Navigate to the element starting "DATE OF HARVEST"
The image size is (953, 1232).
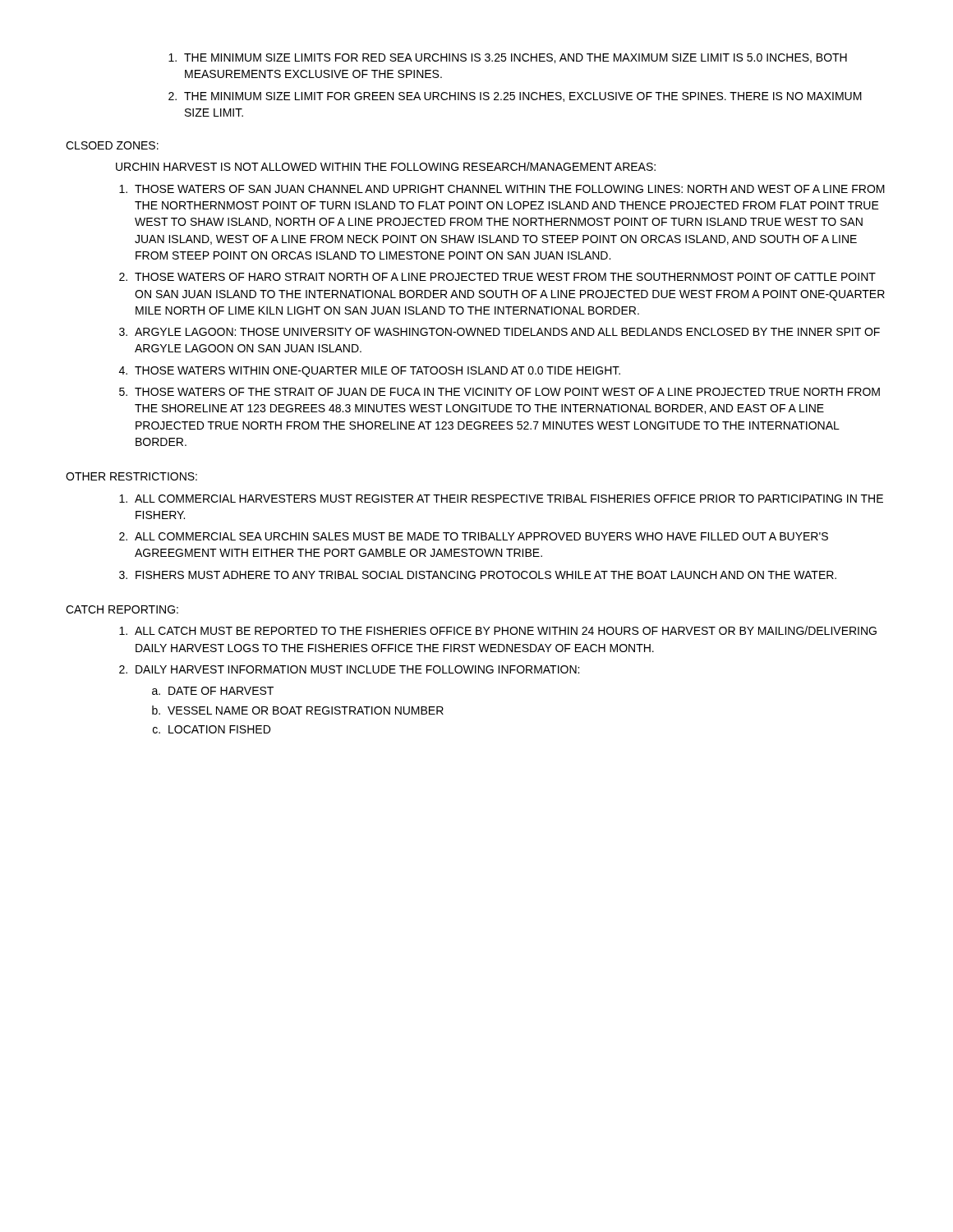click(213, 691)
